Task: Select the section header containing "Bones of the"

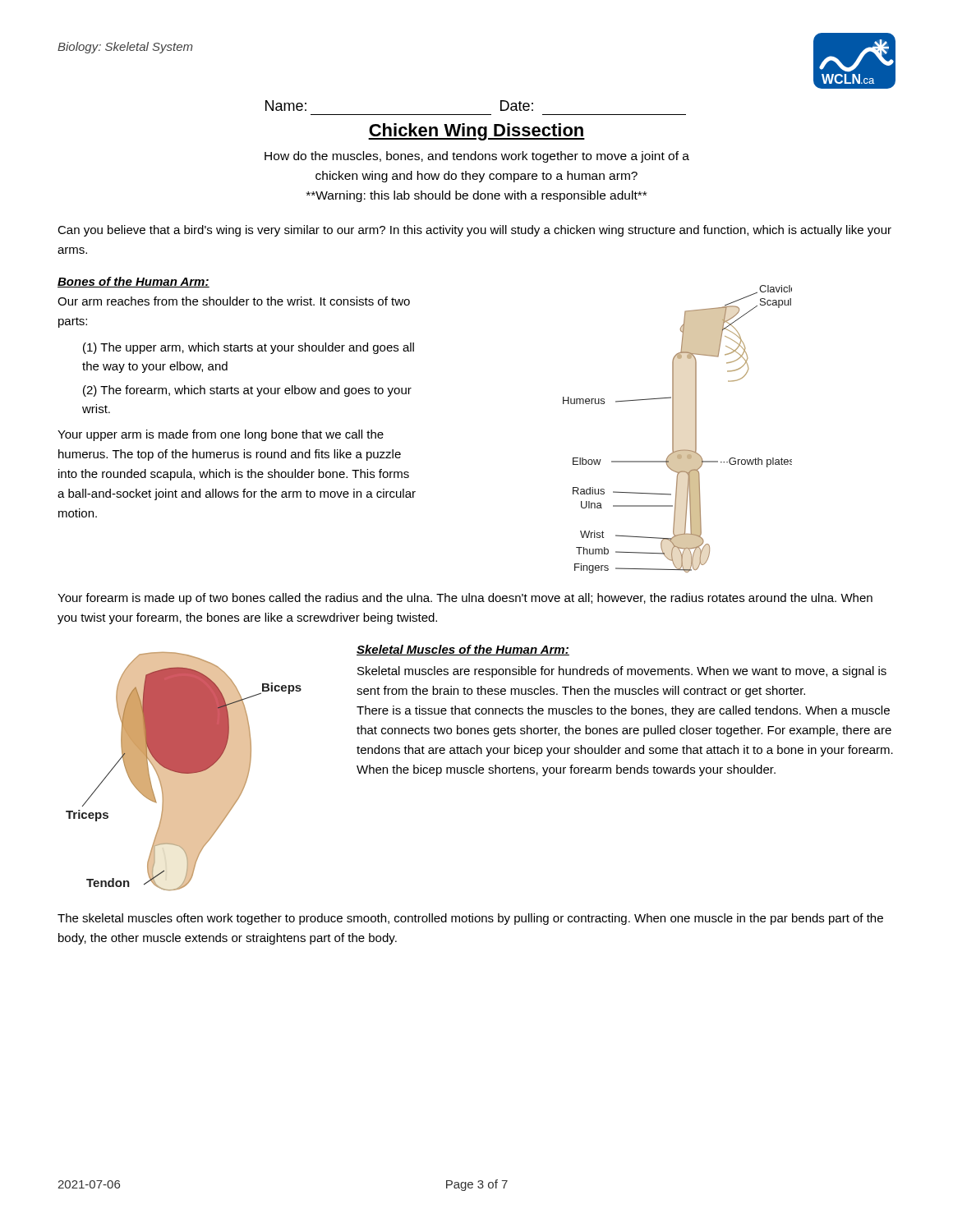Action: 133,281
